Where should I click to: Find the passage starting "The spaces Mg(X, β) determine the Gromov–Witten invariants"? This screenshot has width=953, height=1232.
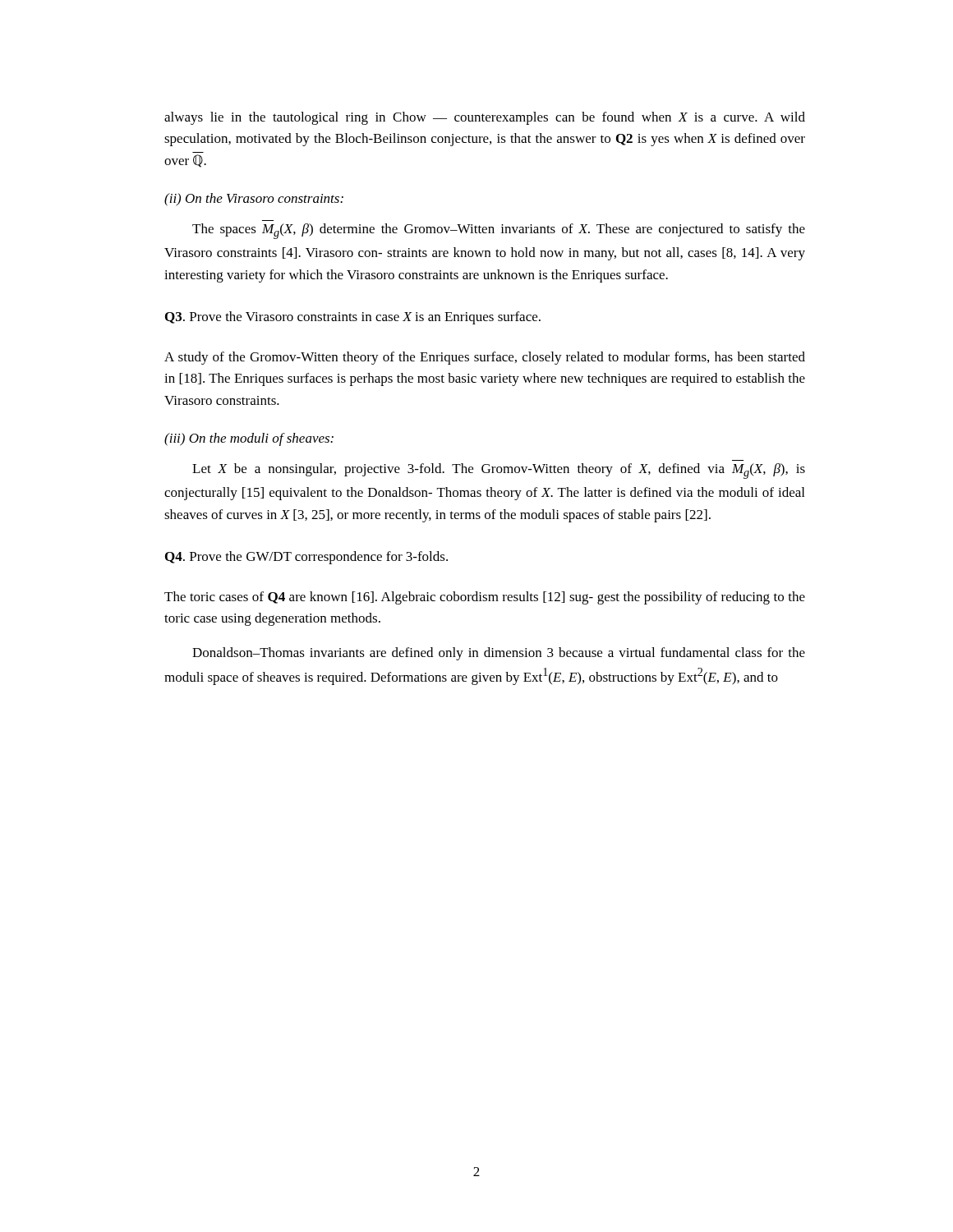click(x=485, y=252)
